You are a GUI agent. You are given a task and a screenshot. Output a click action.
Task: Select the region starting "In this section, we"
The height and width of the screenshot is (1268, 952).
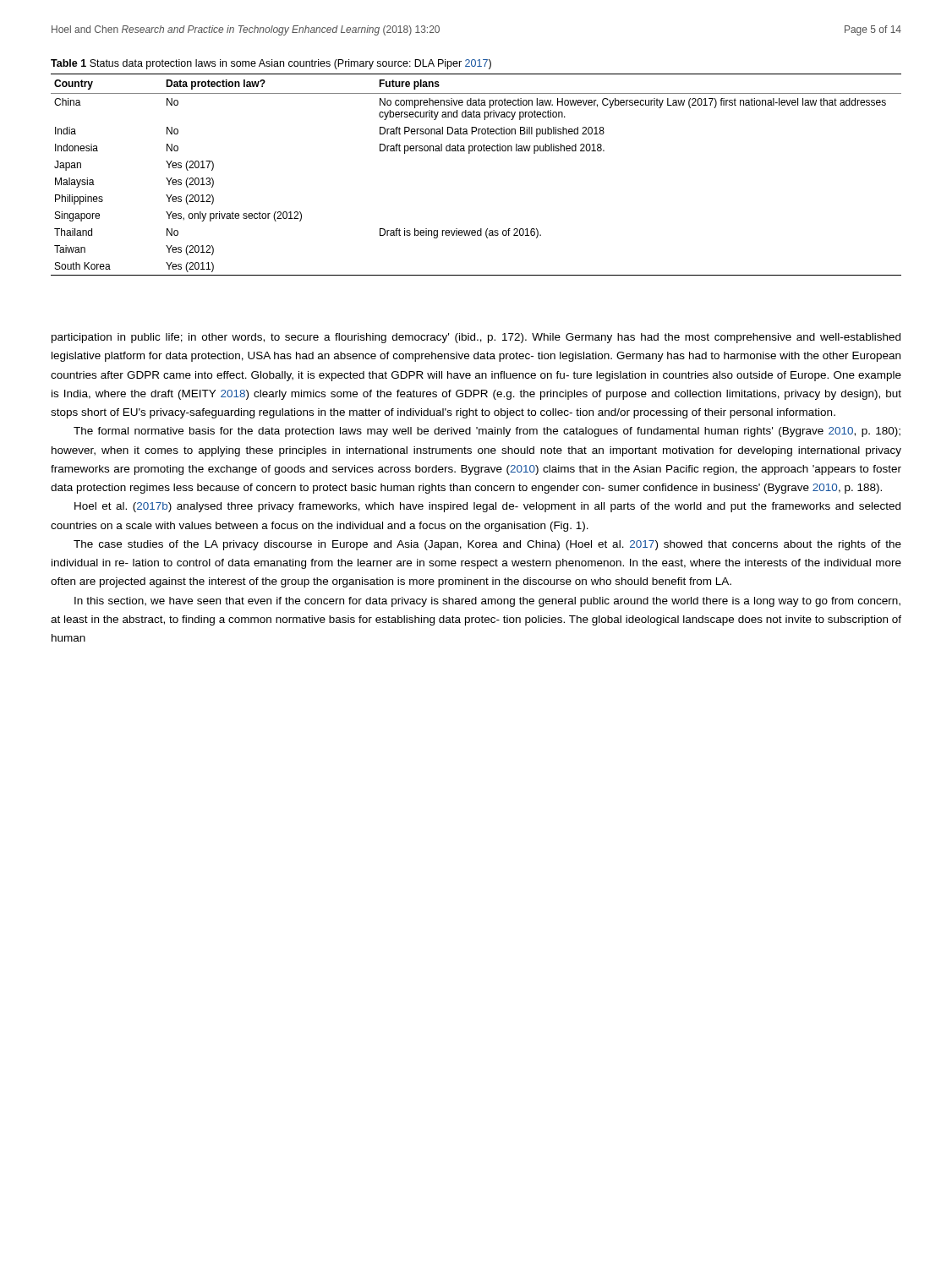click(x=476, y=620)
